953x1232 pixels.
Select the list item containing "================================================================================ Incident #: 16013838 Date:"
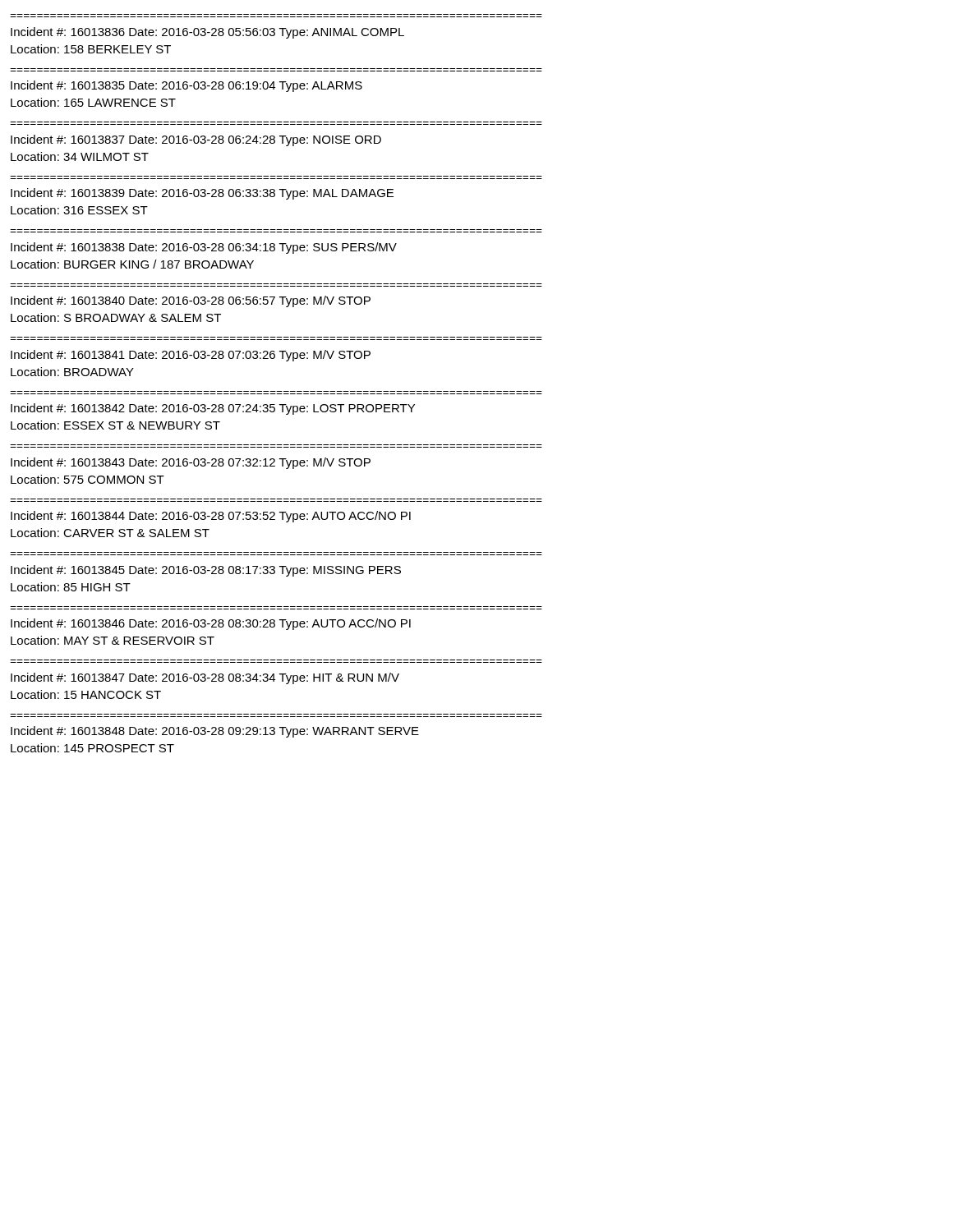[204, 248]
